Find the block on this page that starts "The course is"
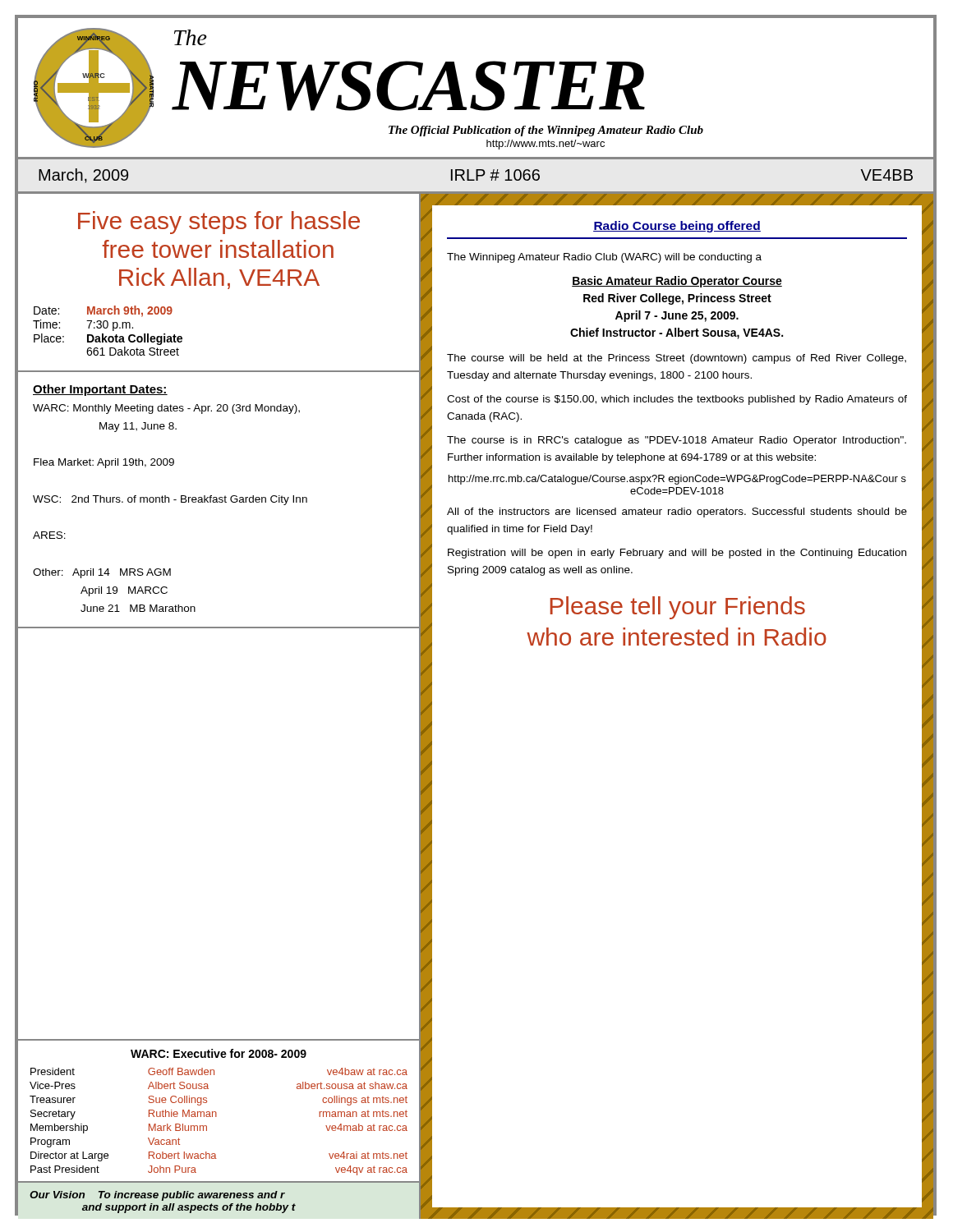This screenshot has height=1232, width=953. coord(677,448)
